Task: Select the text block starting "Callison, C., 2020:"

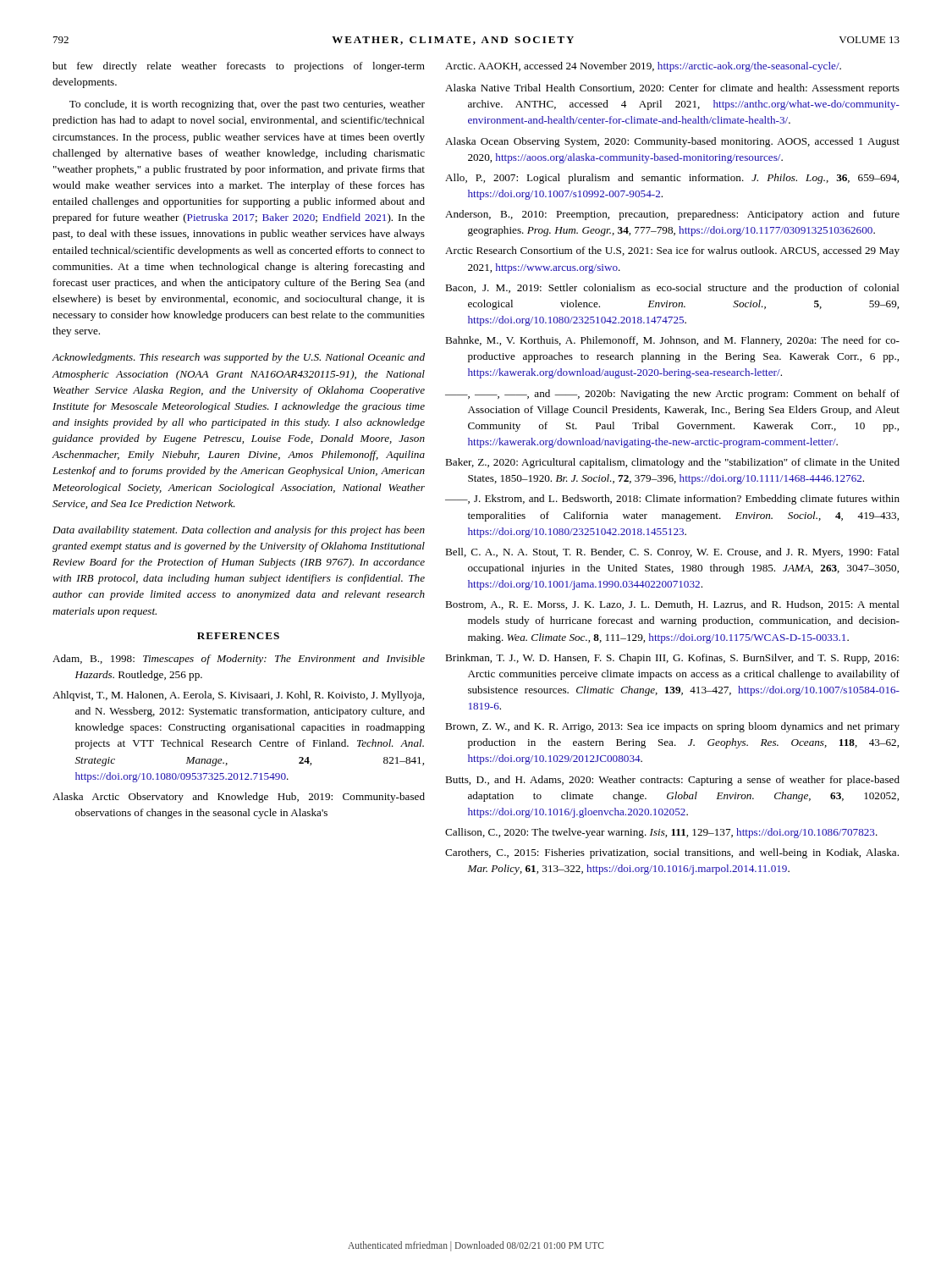Action: (x=672, y=832)
